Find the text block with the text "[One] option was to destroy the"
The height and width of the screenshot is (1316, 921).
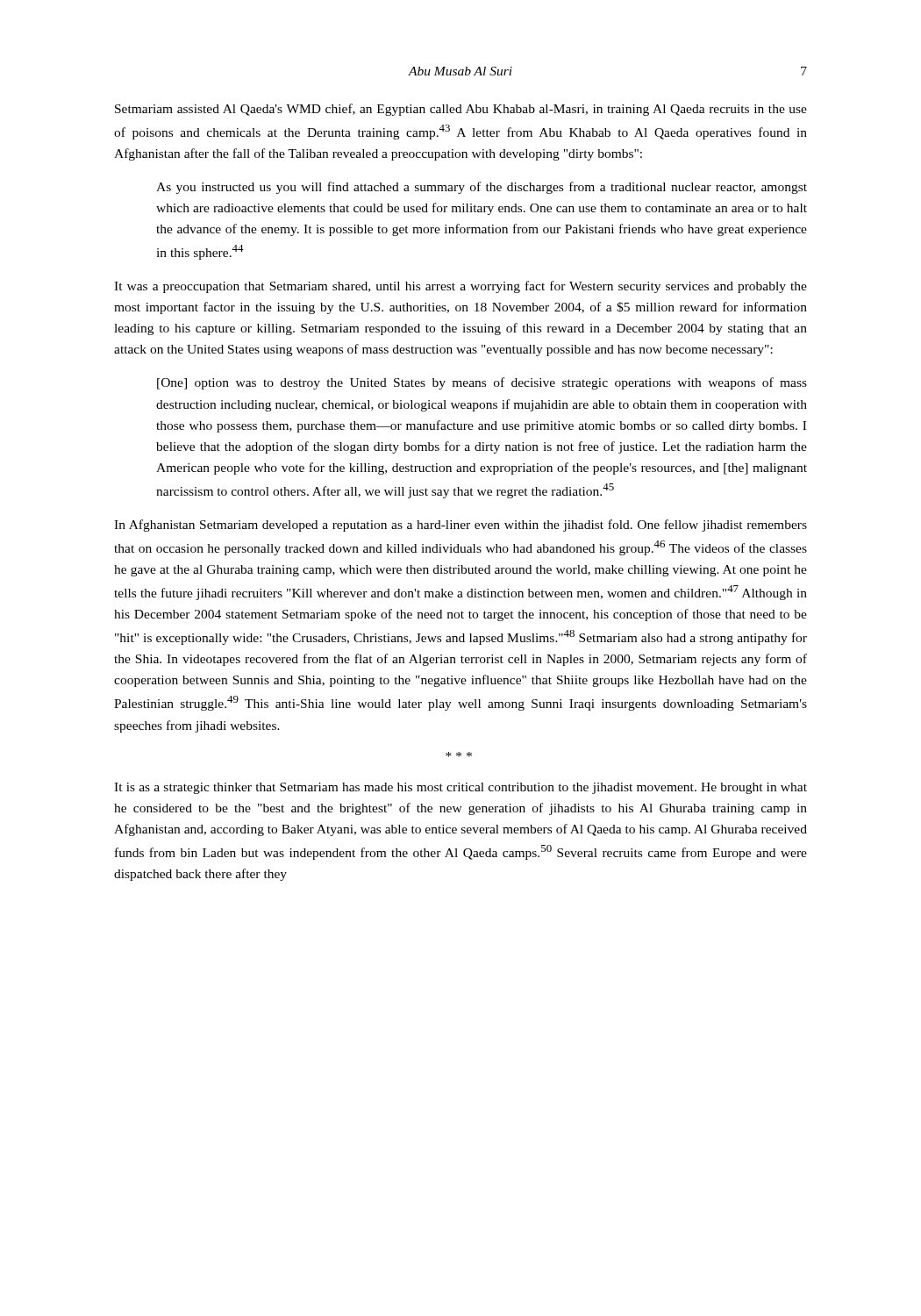(482, 437)
